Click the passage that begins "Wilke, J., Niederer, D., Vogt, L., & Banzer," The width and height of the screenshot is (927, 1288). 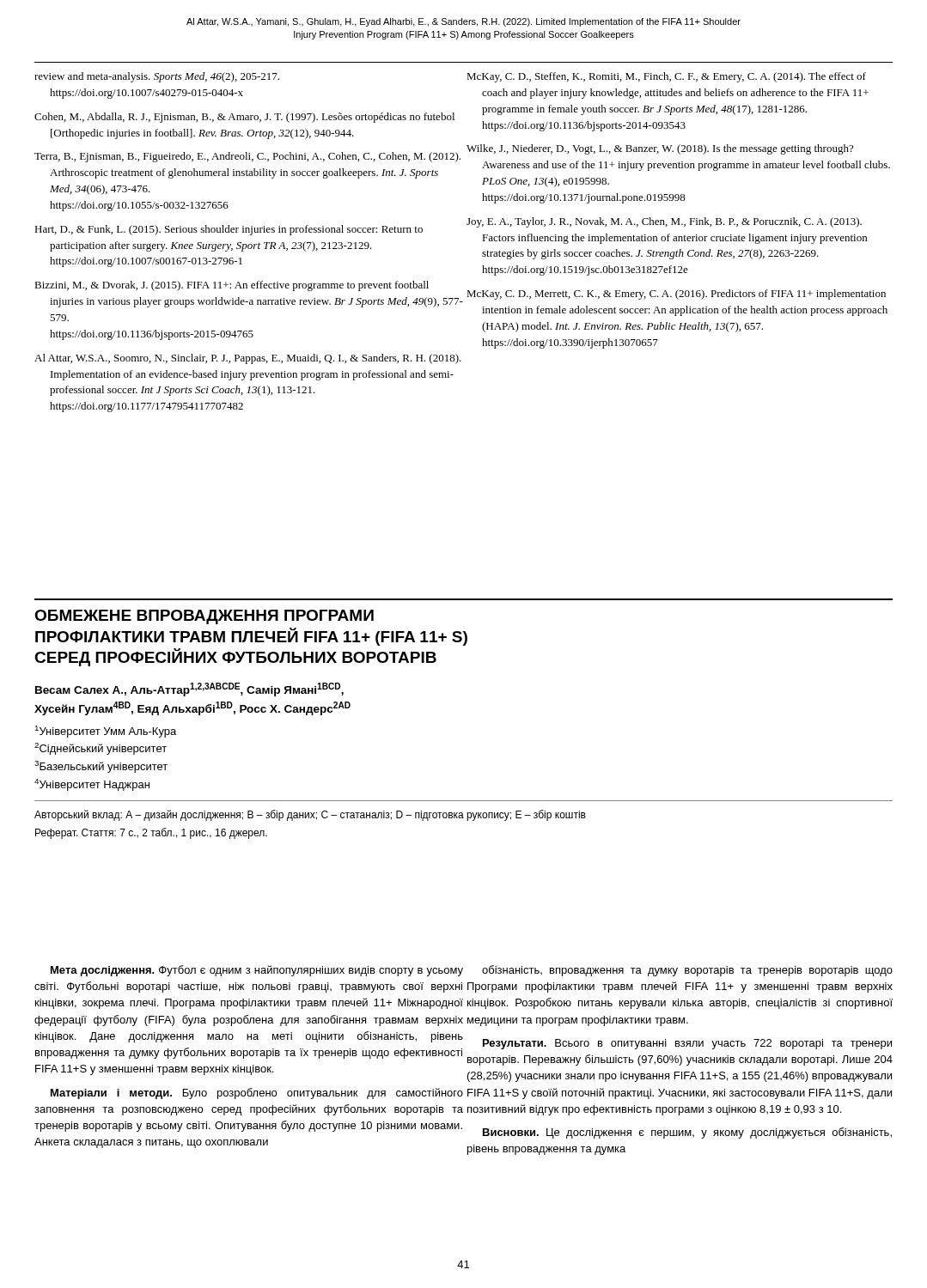pyautogui.click(x=679, y=173)
